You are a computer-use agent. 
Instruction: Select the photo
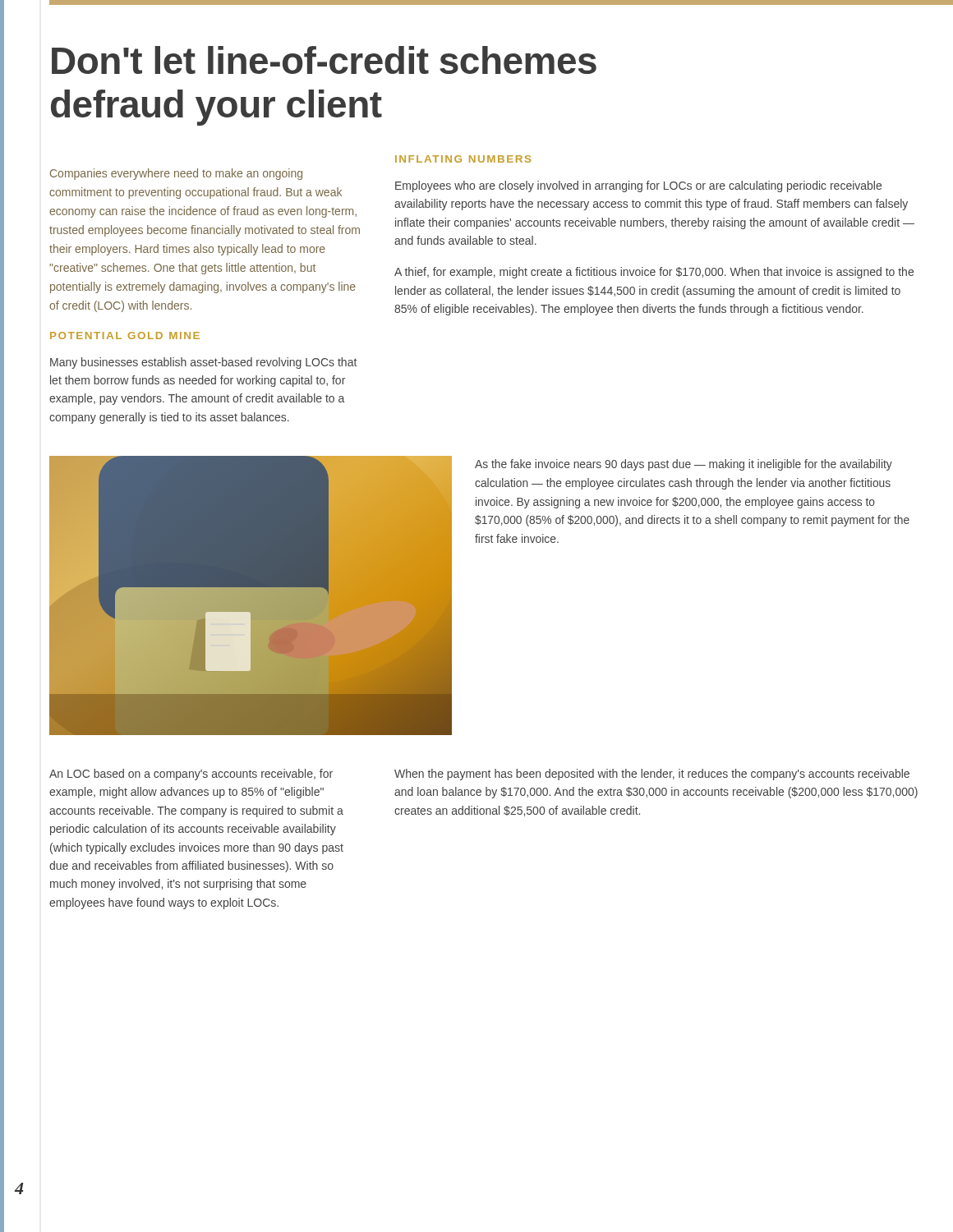[x=251, y=597]
